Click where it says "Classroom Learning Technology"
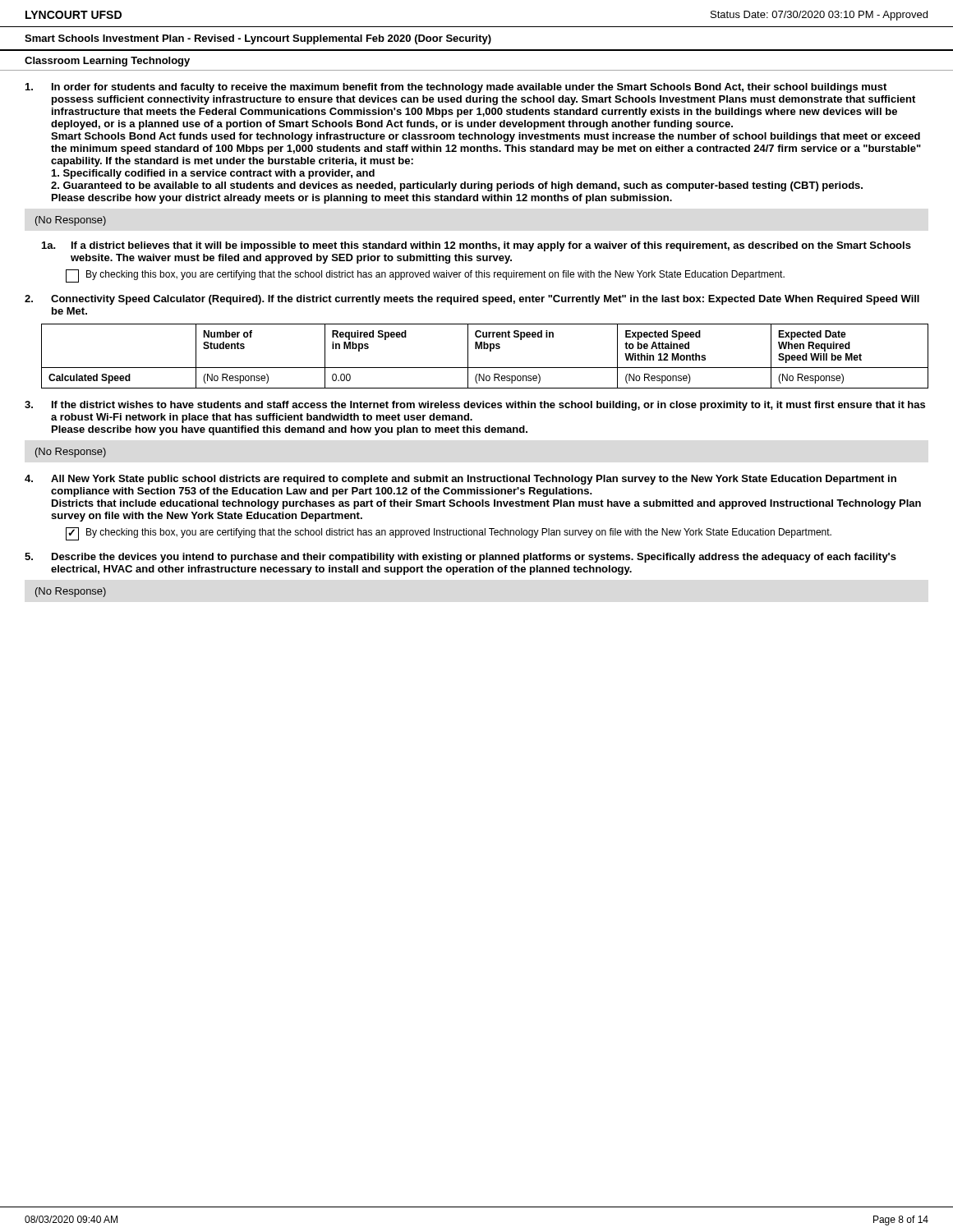 pos(107,60)
